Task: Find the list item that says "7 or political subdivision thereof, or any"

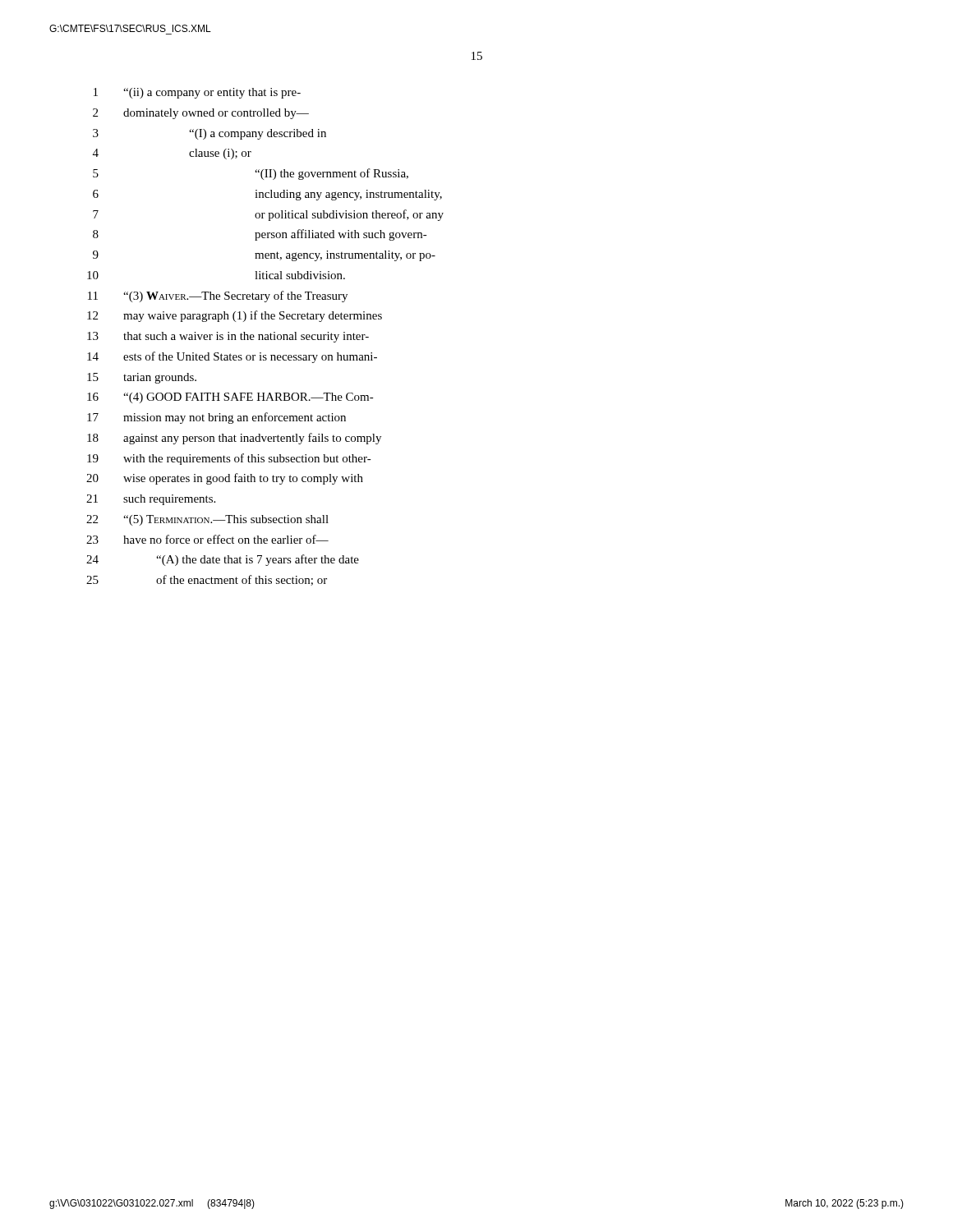Action: click(268, 215)
